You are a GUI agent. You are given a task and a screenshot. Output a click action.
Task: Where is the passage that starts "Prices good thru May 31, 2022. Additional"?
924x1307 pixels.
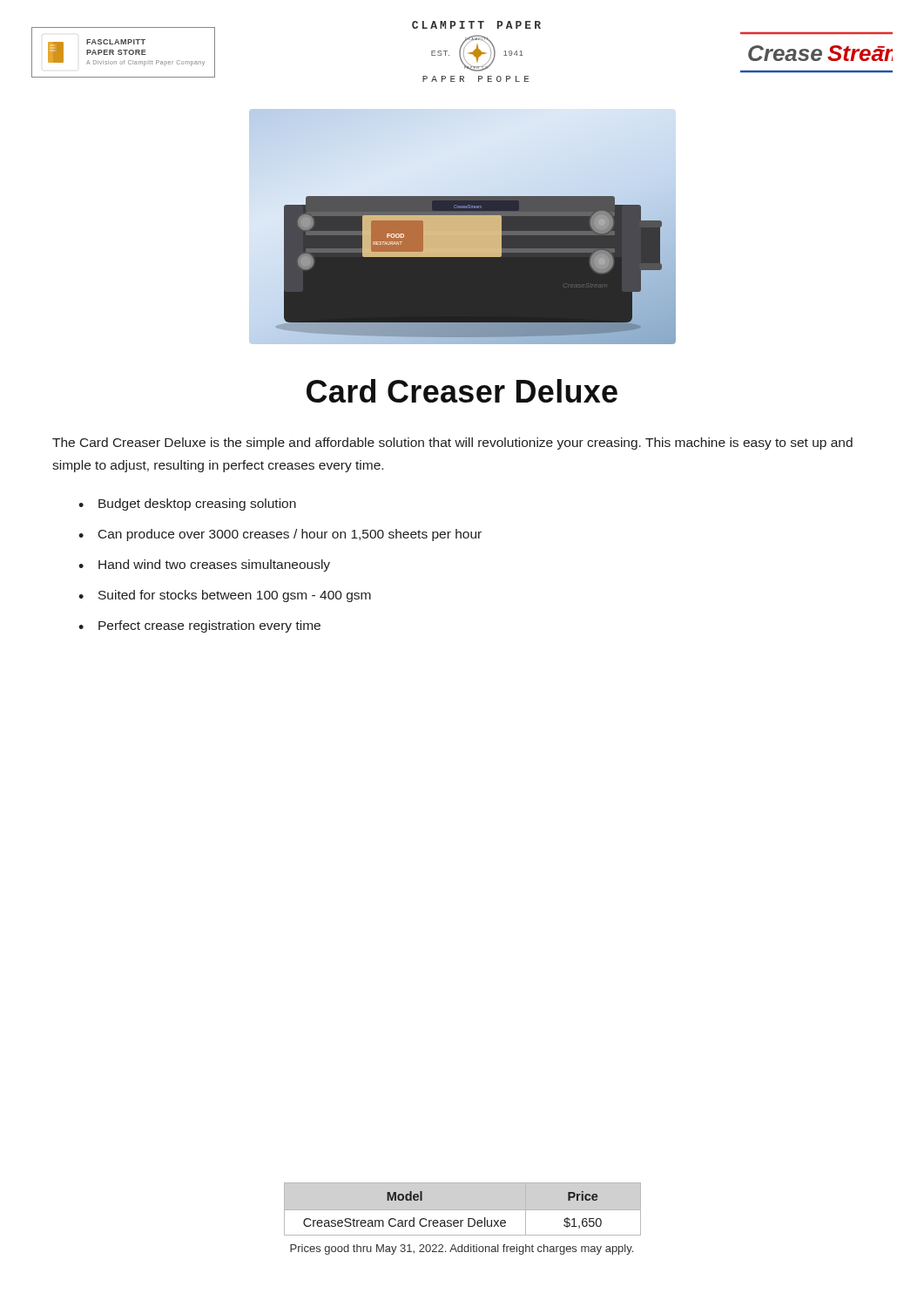pyautogui.click(x=462, y=1248)
